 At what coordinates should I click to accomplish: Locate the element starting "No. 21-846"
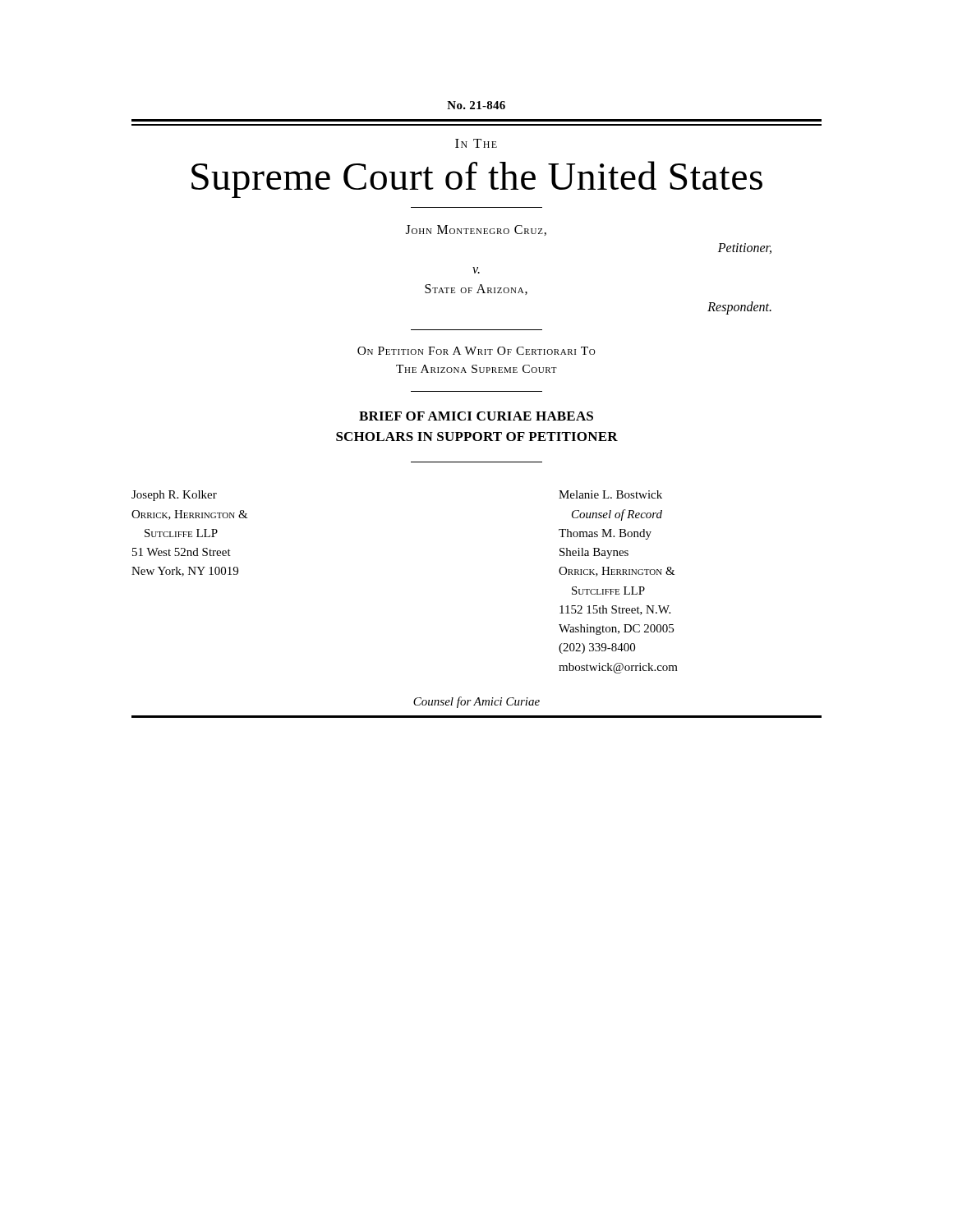click(476, 106)
